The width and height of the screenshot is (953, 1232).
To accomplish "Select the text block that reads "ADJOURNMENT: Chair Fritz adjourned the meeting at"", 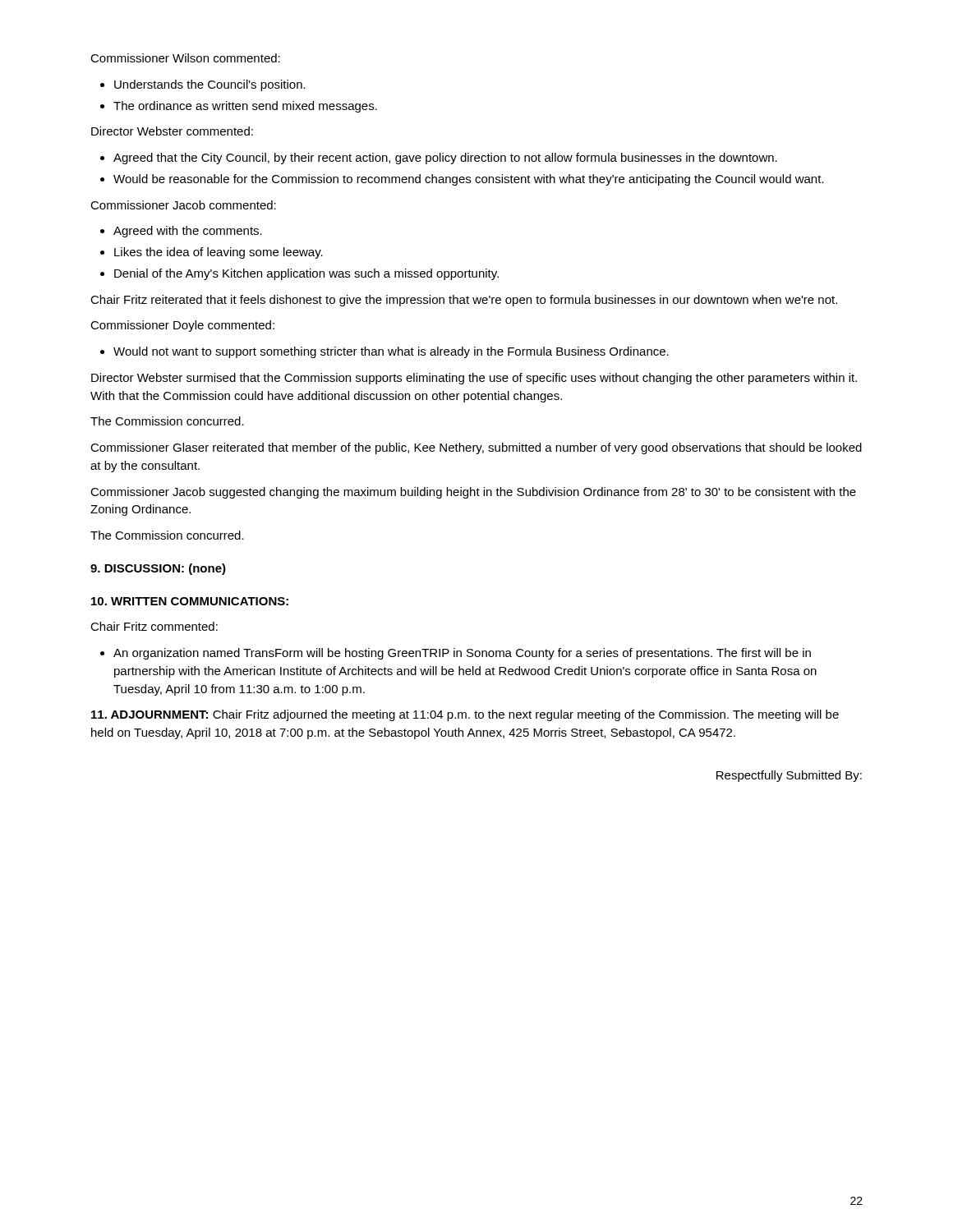I will (x=476, y=724).
